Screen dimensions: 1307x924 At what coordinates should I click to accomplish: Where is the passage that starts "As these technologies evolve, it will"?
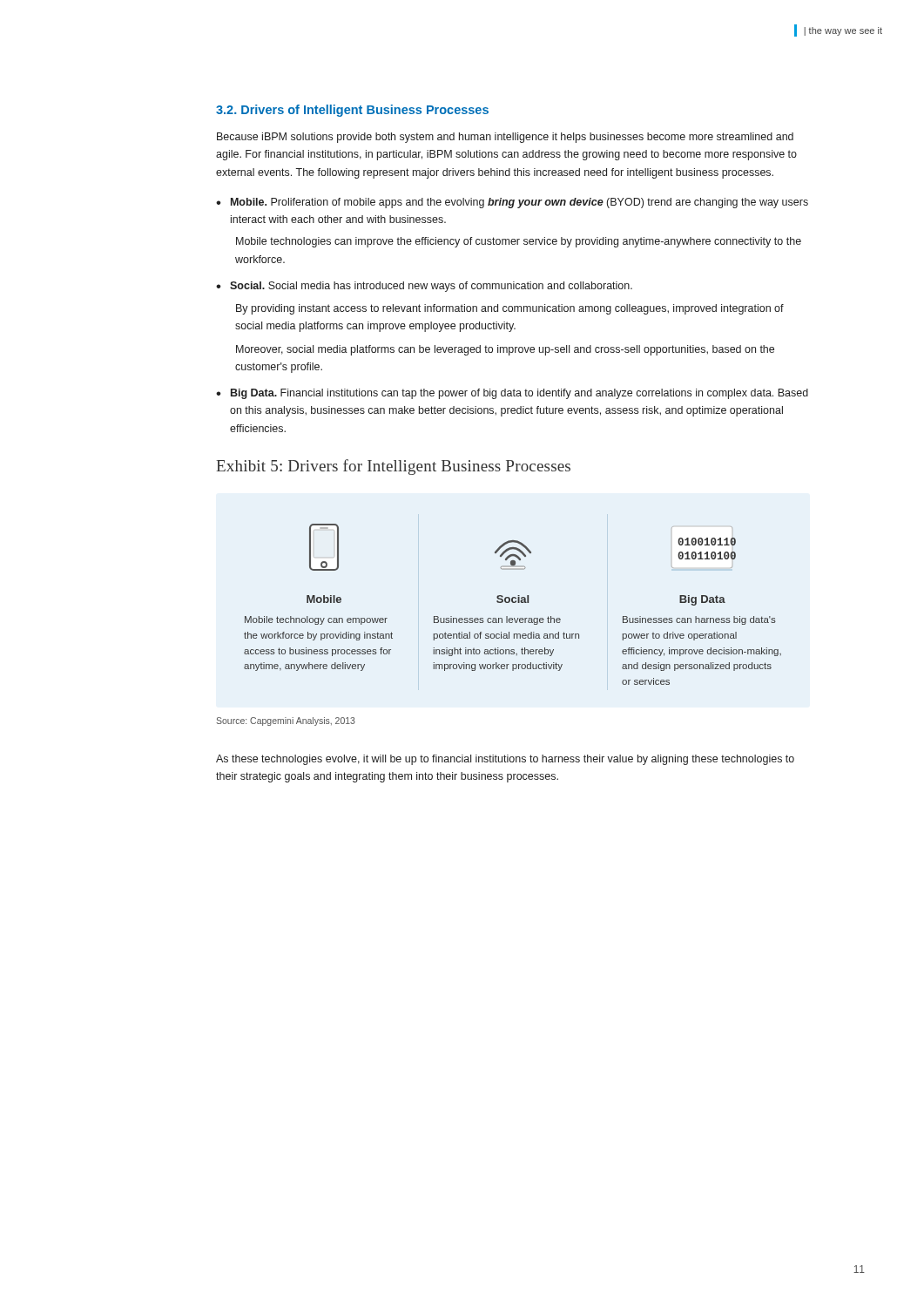tap(505, 768)
